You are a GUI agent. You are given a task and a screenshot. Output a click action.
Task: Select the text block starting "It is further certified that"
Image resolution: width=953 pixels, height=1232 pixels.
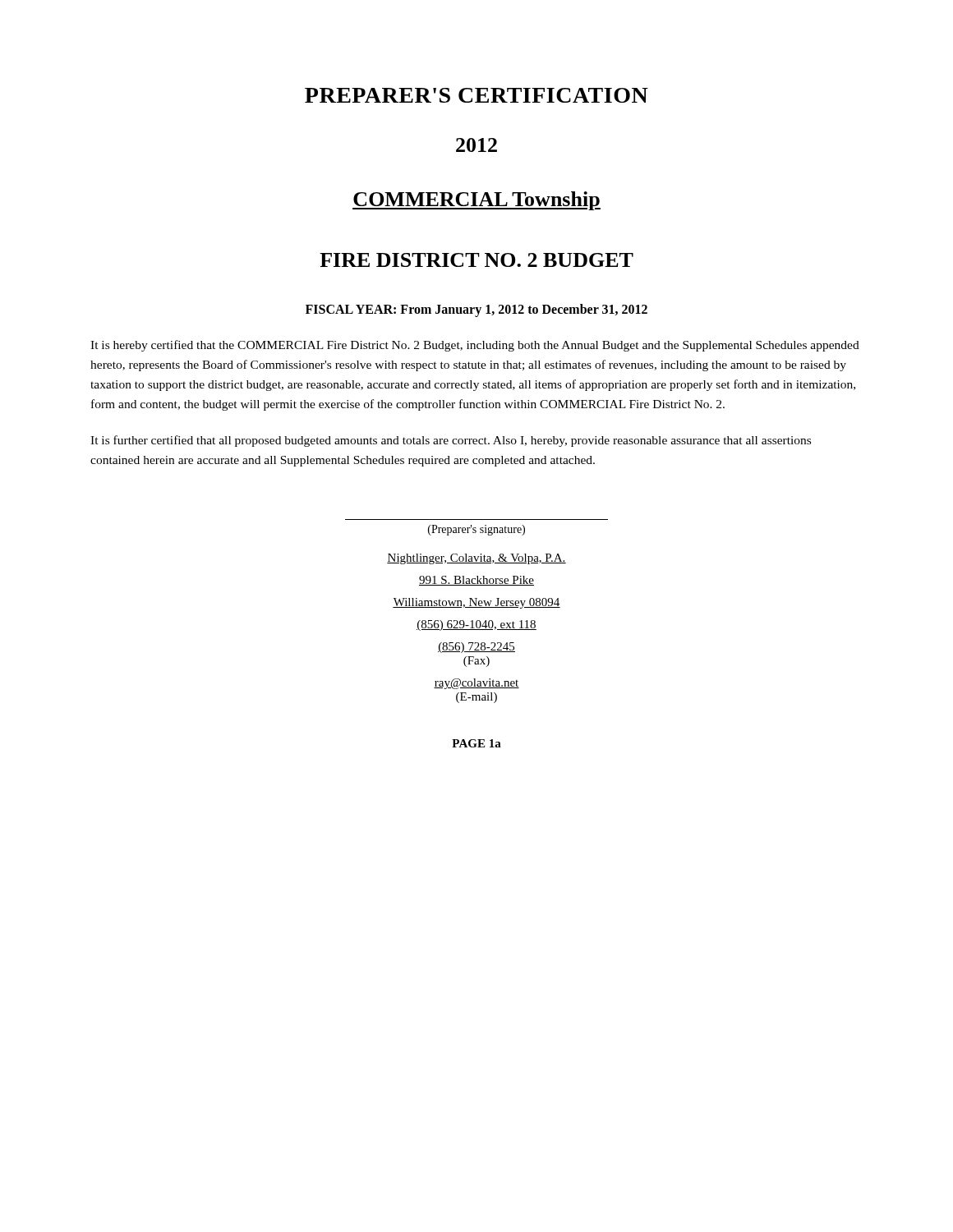[451, 450]
